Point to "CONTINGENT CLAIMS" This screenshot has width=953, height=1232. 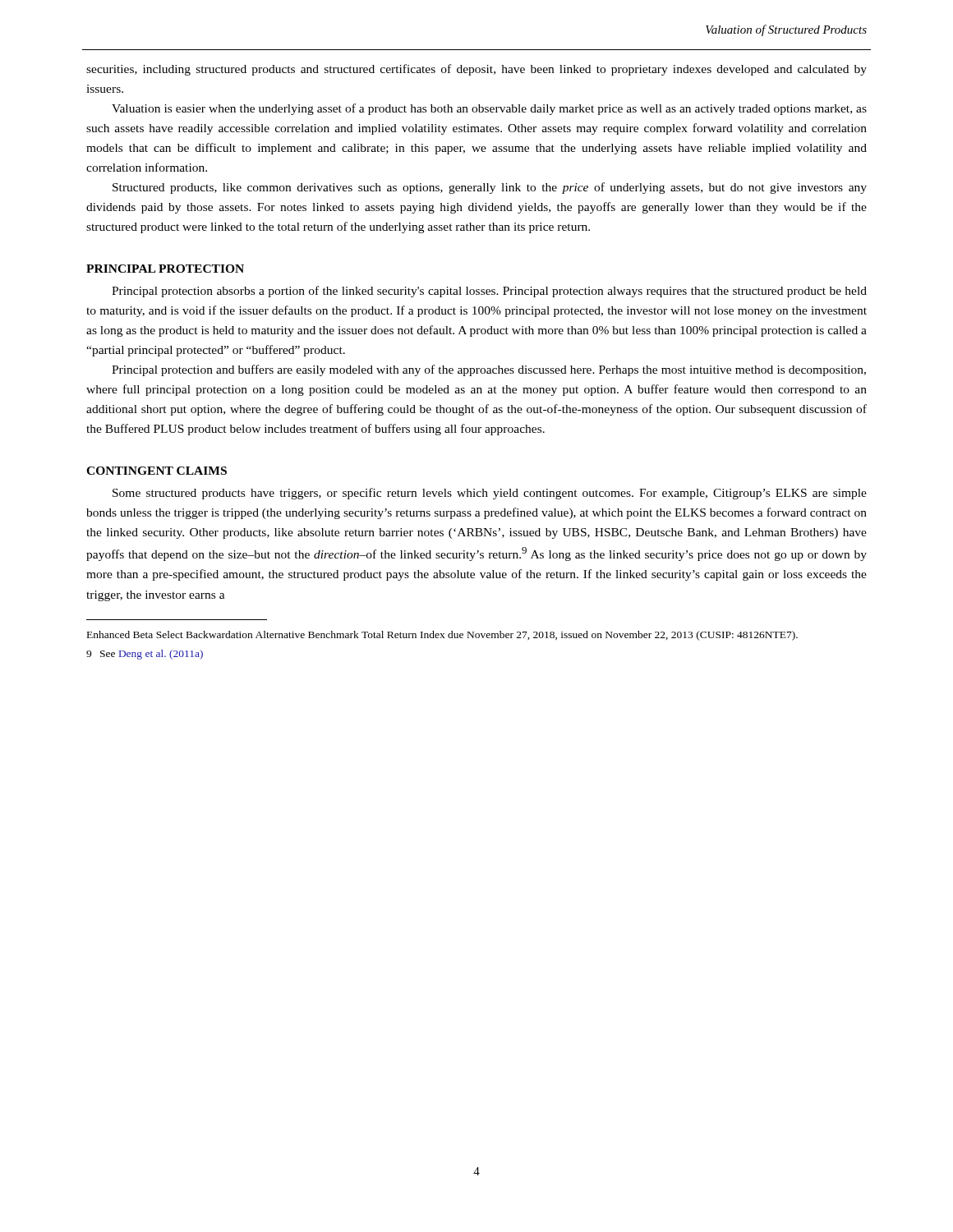coord(157,470)
